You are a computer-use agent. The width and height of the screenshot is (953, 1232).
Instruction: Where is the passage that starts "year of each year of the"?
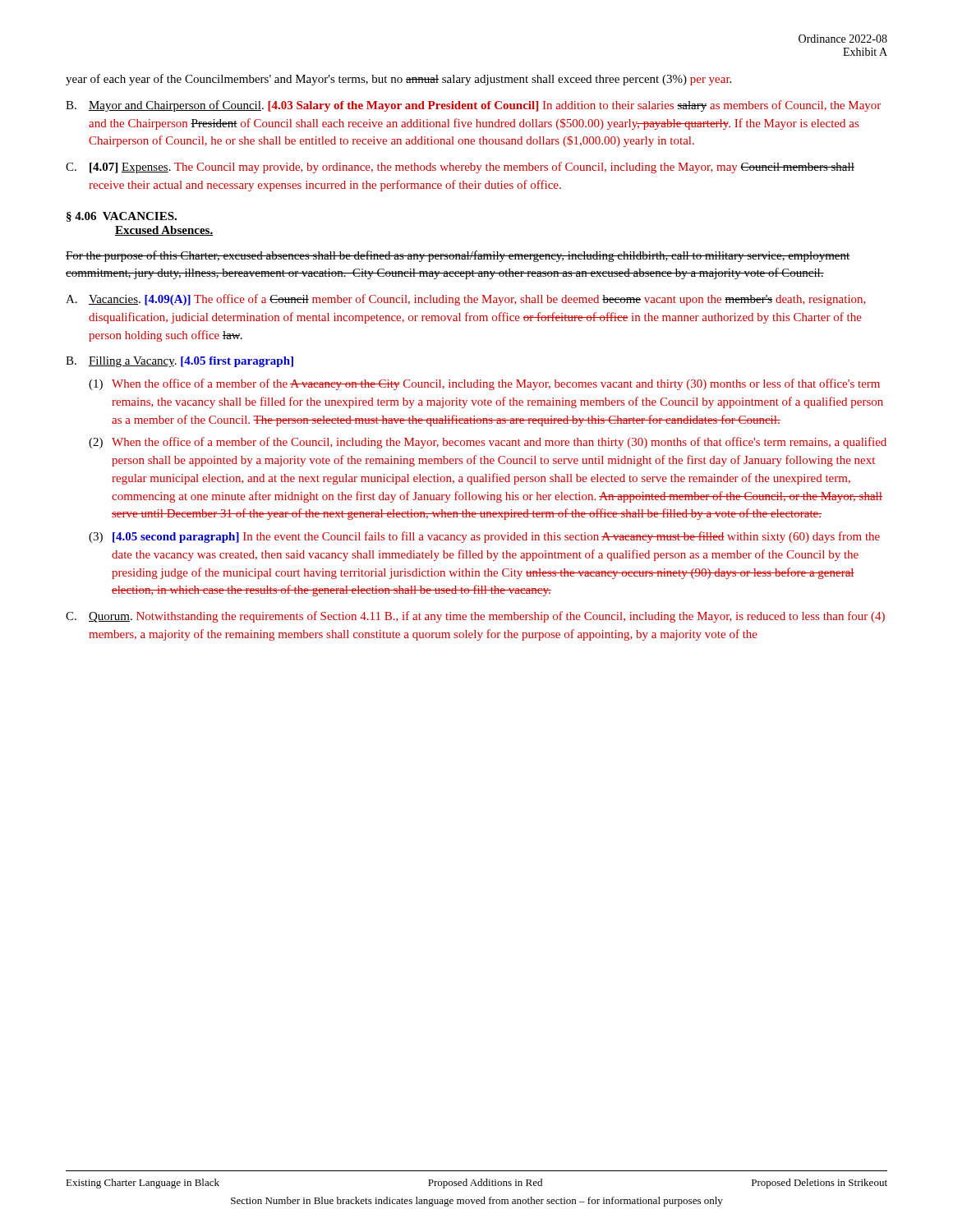point(399,79)
